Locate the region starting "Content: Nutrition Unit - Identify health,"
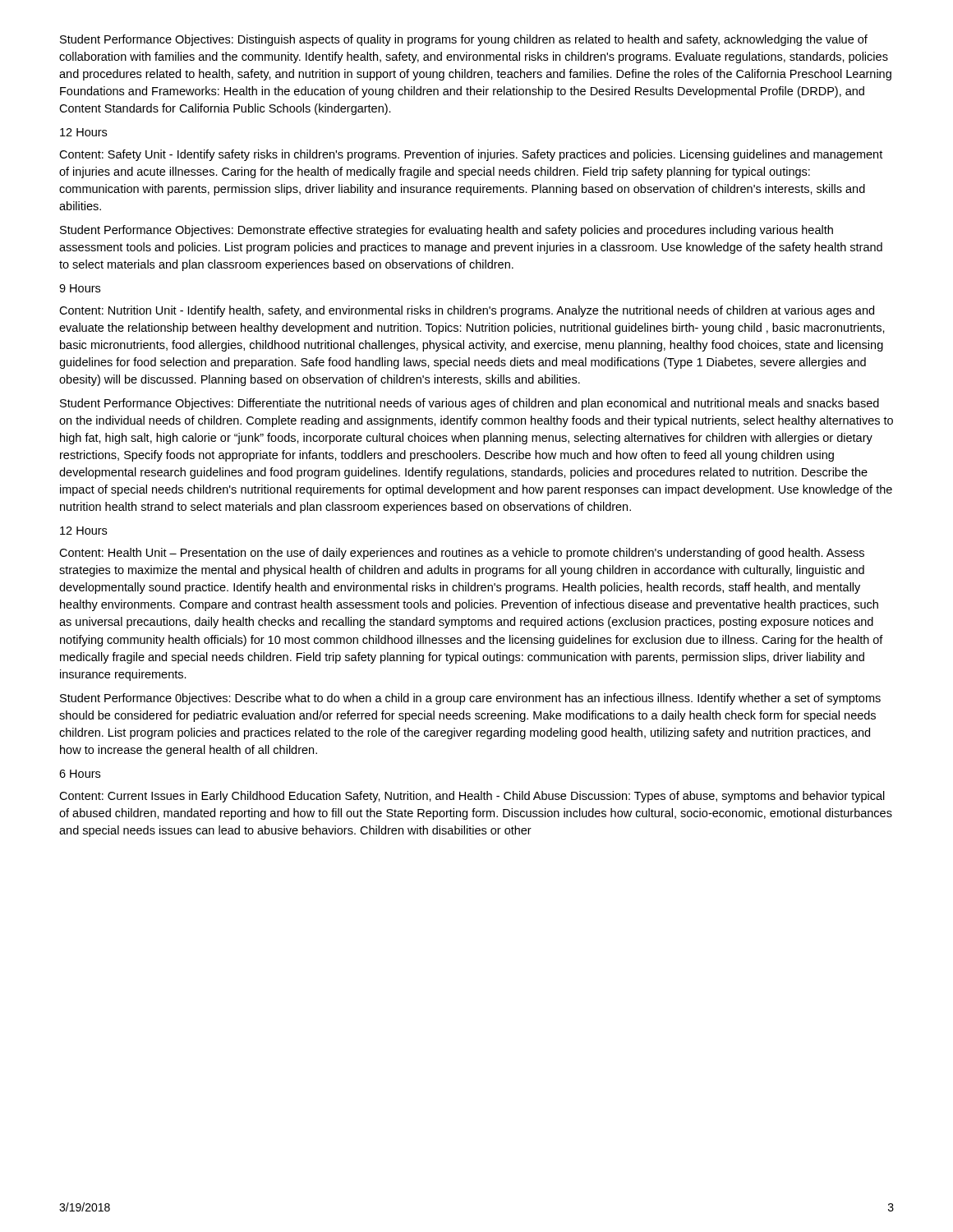 click(x=472, y=345)
